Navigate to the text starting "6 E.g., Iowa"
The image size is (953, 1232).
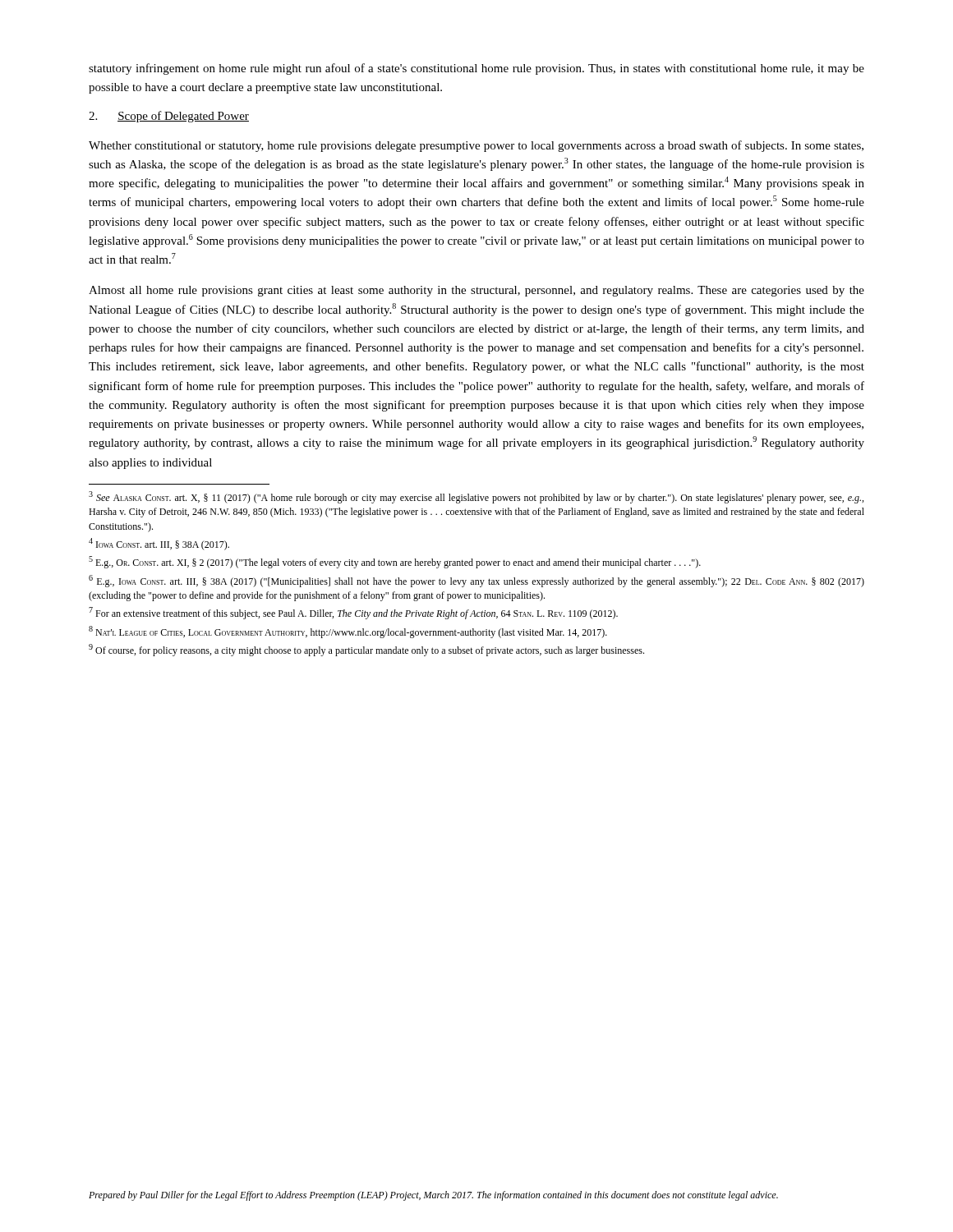tap(476, 588)
